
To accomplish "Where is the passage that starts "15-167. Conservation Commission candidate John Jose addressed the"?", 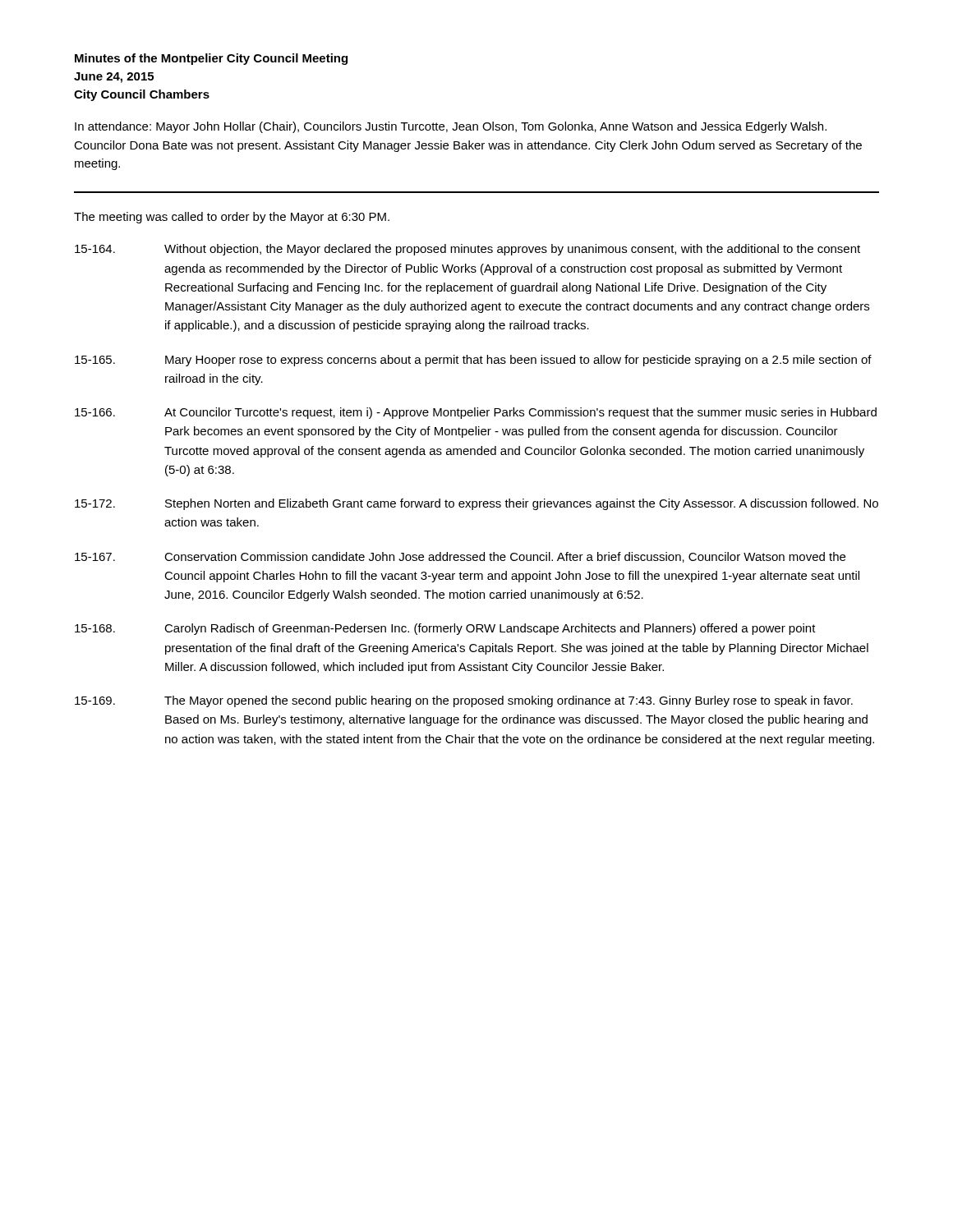I will (x=476, y=575).
